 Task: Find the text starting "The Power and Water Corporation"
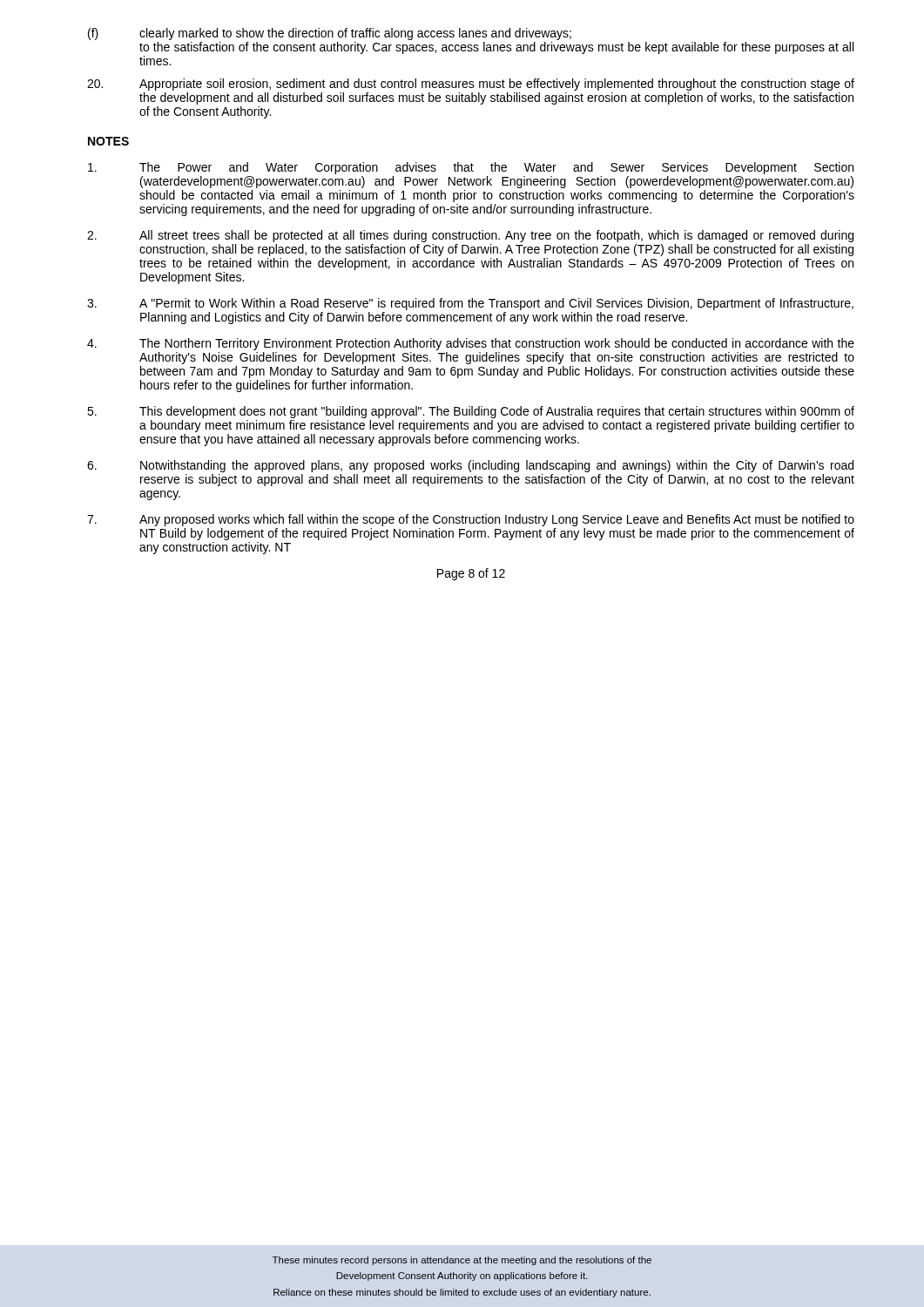tap(471, 188)
